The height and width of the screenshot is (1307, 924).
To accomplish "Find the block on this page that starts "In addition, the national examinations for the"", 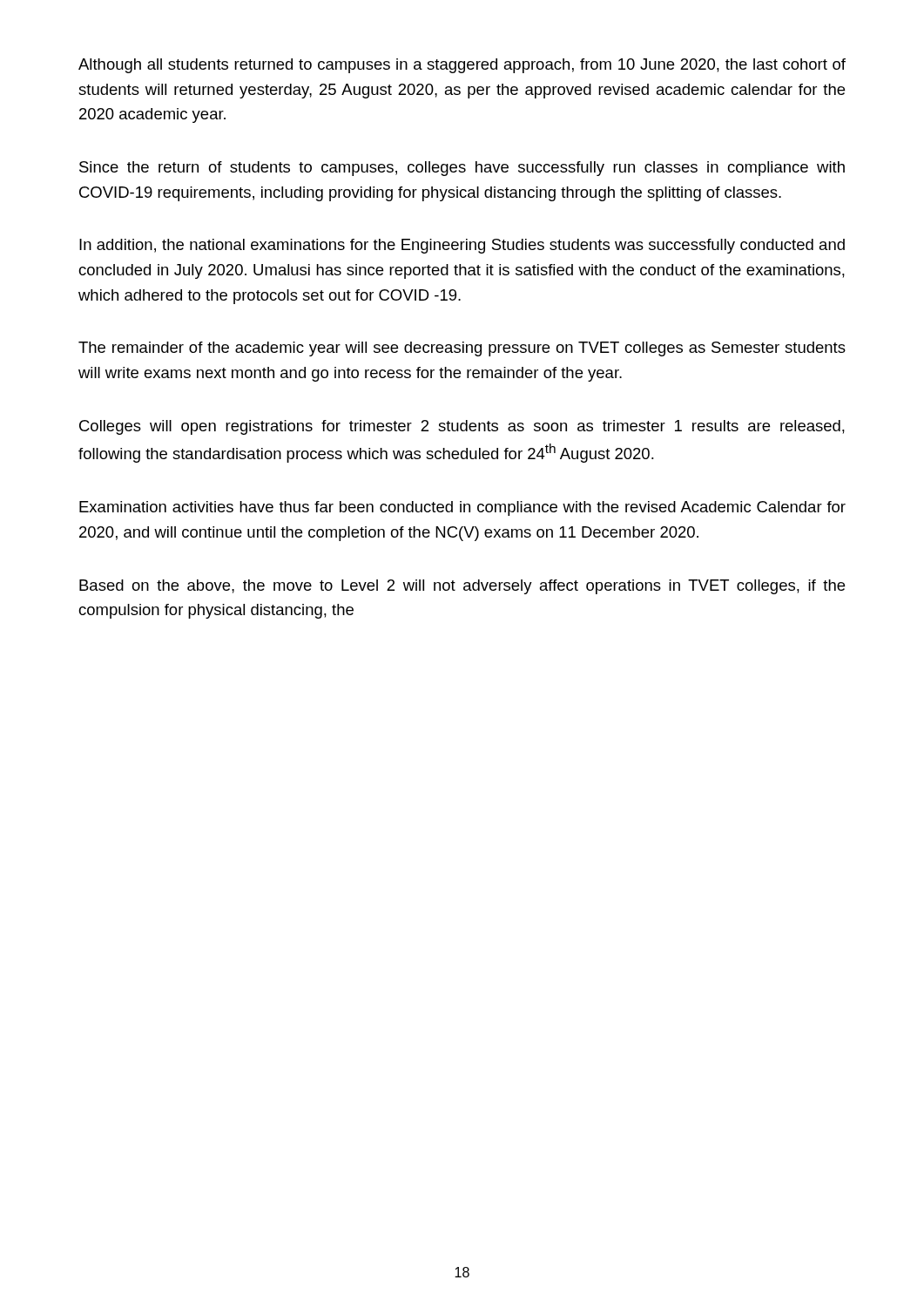I will [x=462, y=270].
